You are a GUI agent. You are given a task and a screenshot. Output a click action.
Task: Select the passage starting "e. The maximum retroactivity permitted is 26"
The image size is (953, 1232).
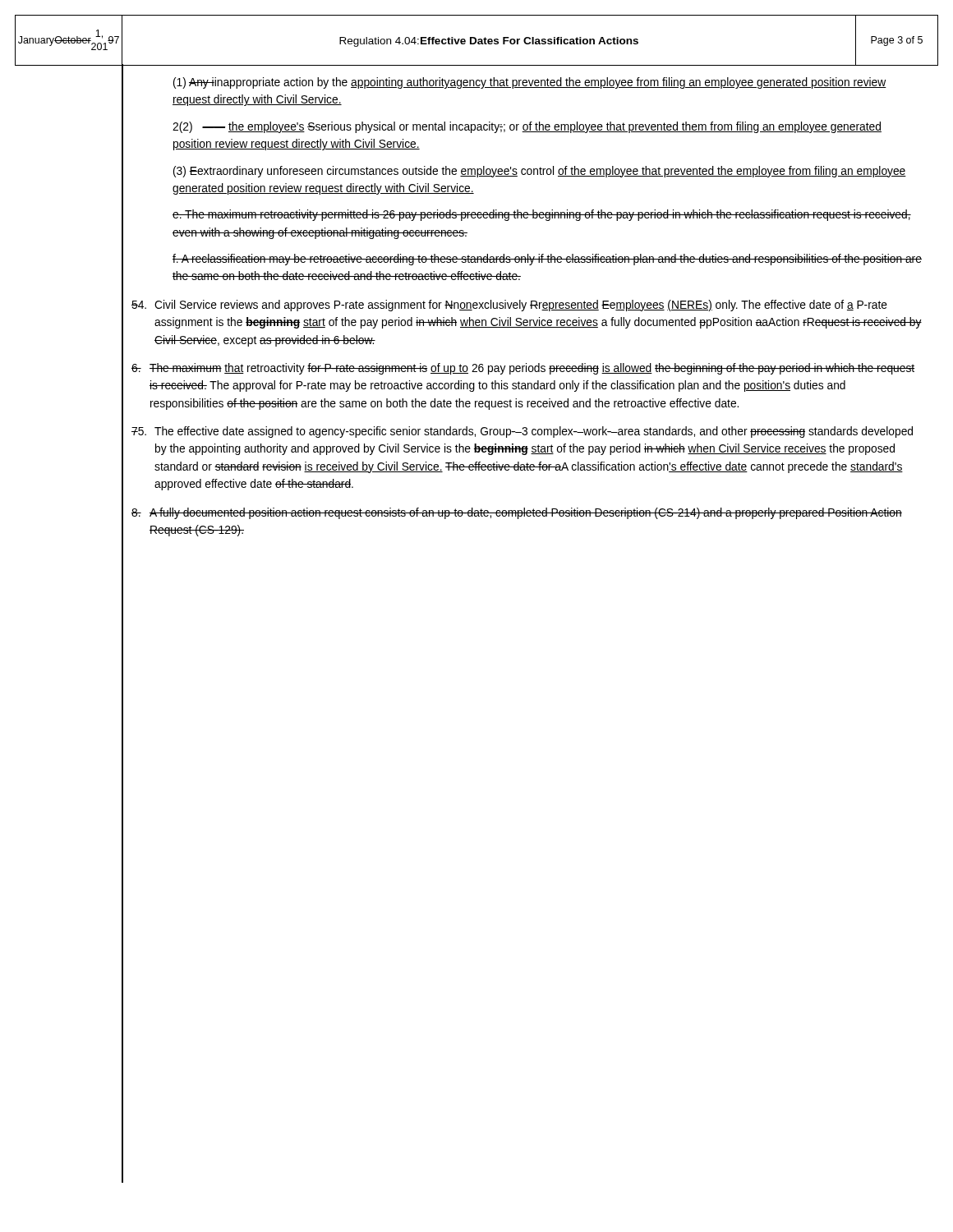tap(542, 224)
